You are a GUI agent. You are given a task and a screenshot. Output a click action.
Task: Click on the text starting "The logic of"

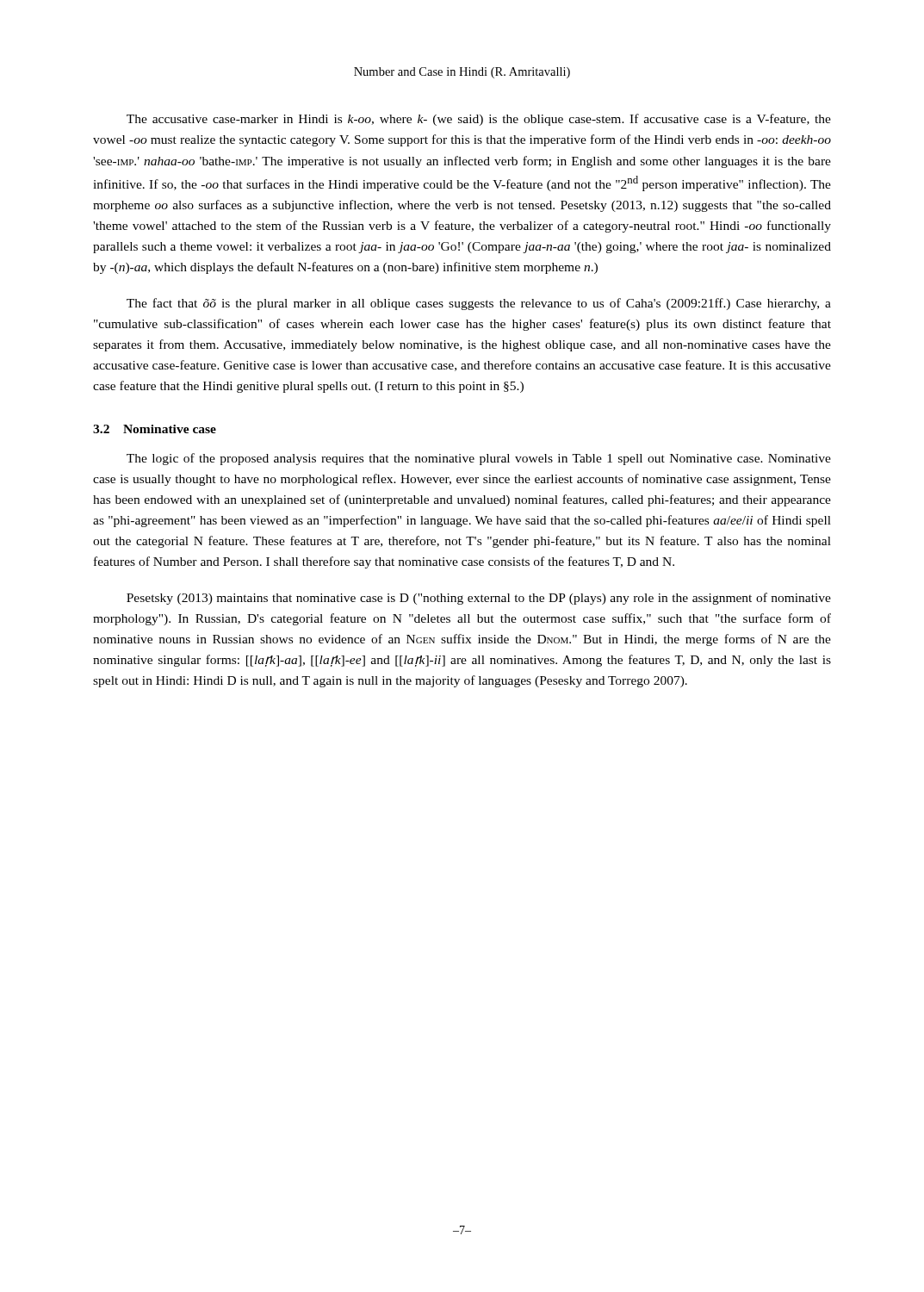pos(462,509)
